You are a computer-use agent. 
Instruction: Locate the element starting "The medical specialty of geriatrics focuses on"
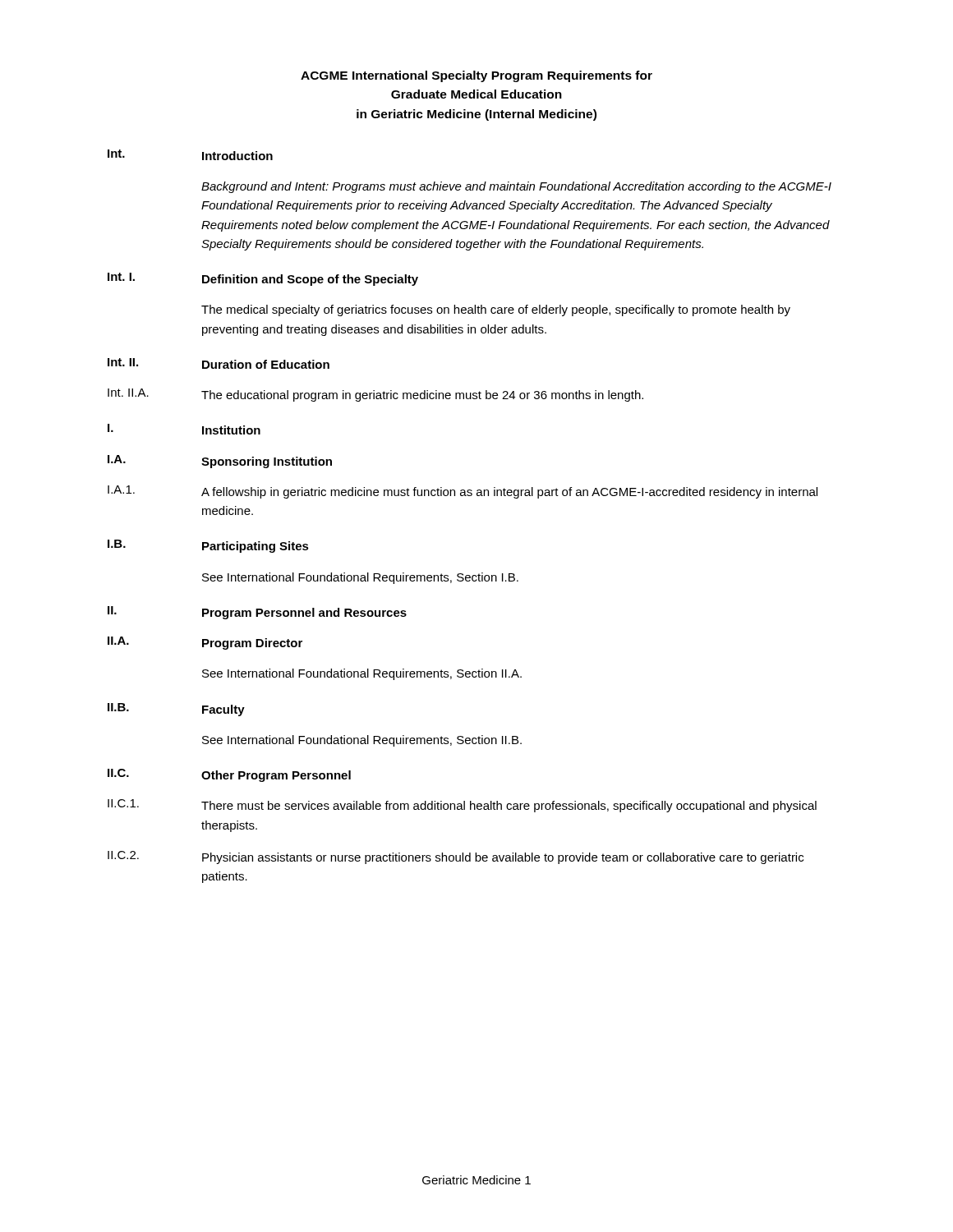(x=496, y=319)
